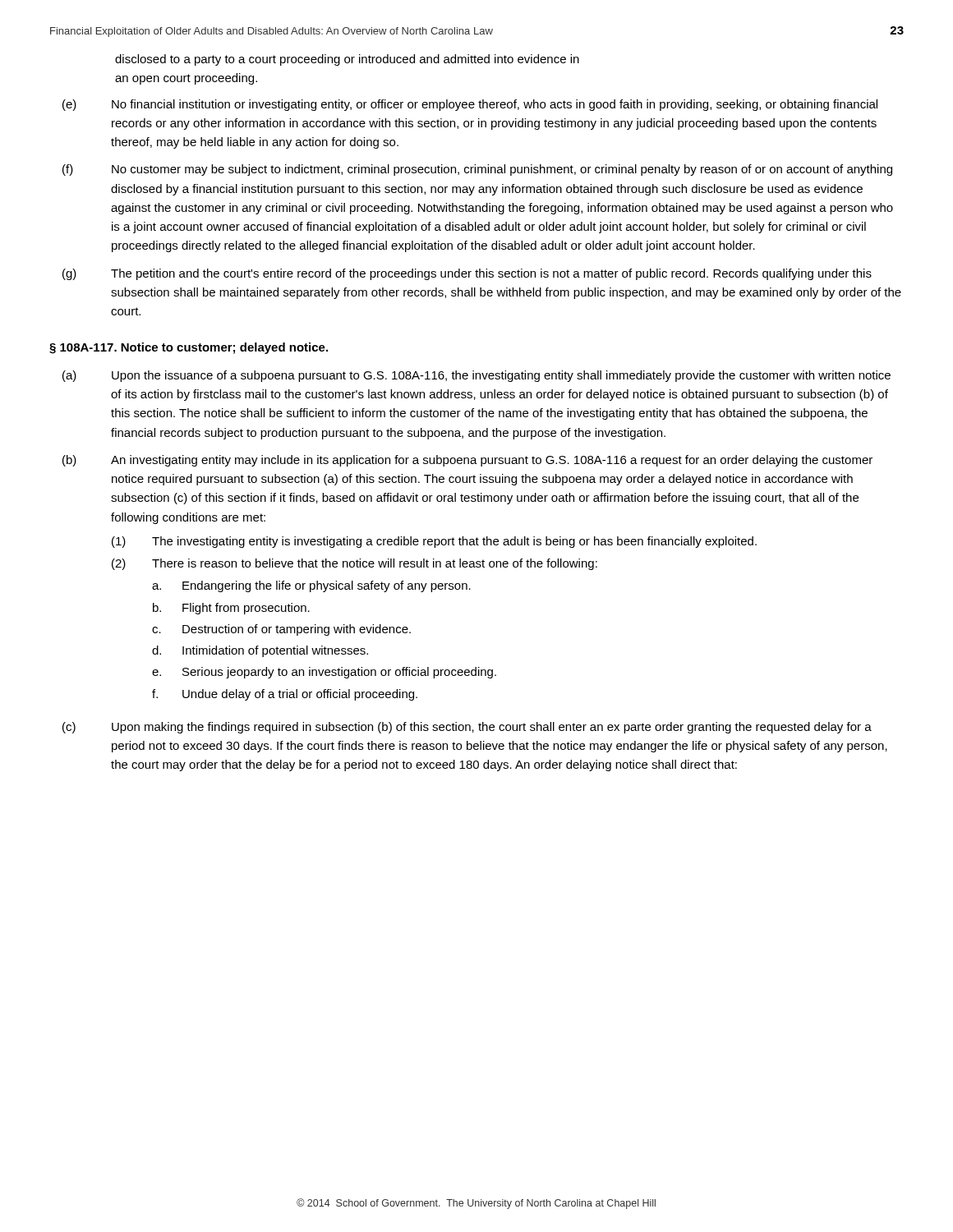Locate the text starting "(e) No financial institution"
This screenshot has height=1232, width=953.
tap(476, 123)
